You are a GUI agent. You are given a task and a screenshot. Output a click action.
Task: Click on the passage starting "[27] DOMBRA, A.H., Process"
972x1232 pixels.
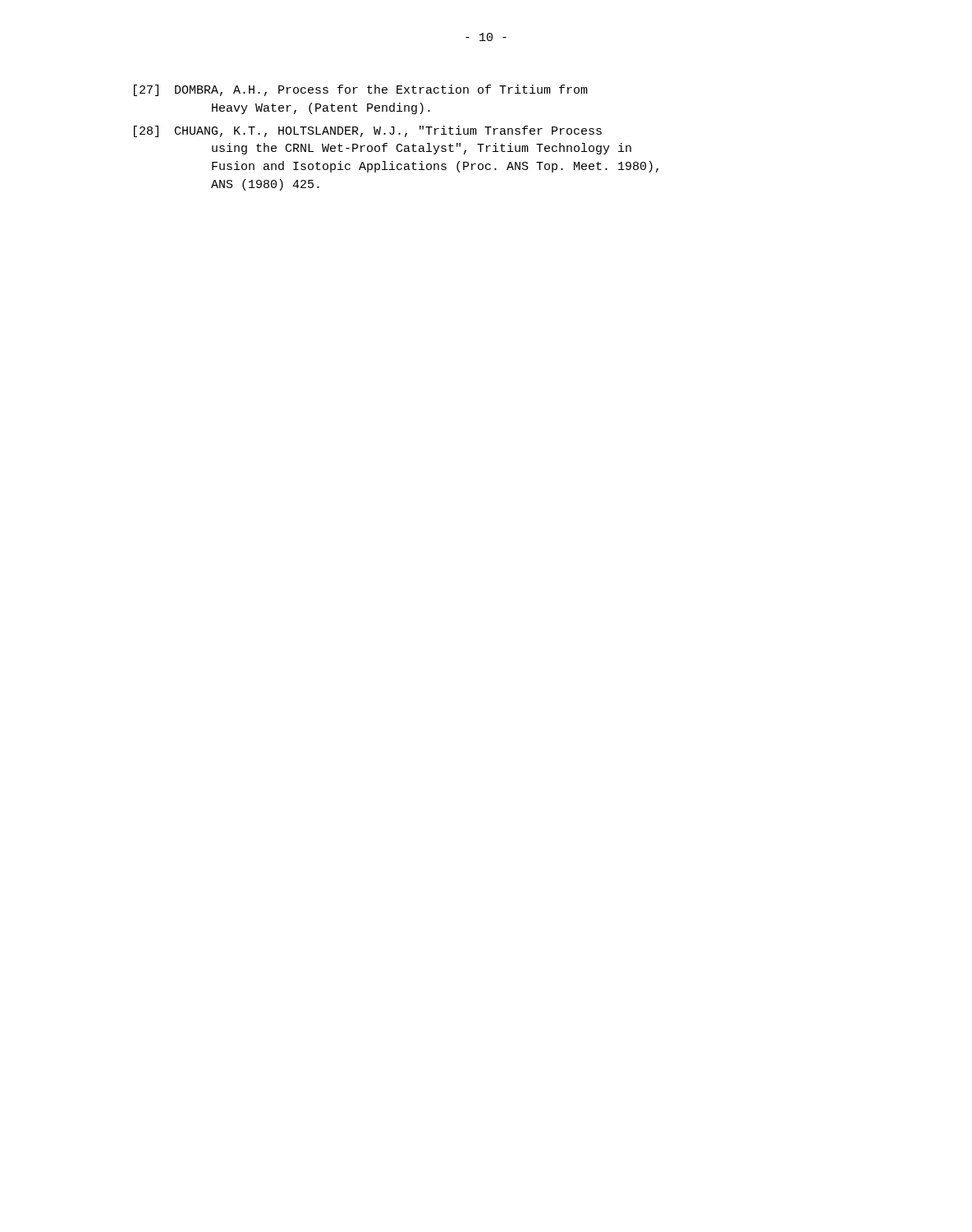coord(484,100)
